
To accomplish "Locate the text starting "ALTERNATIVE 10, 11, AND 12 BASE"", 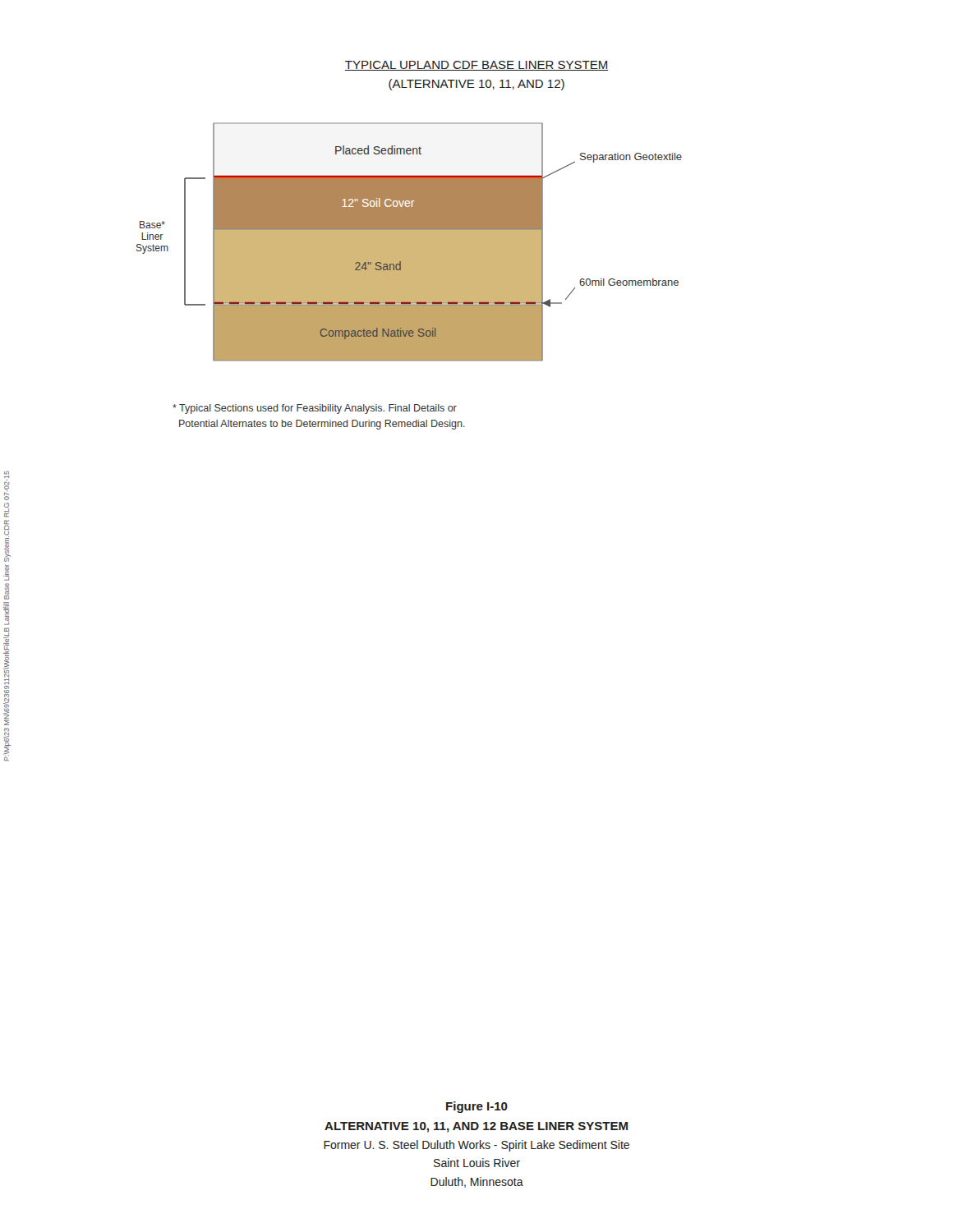I will (476, 1153).
